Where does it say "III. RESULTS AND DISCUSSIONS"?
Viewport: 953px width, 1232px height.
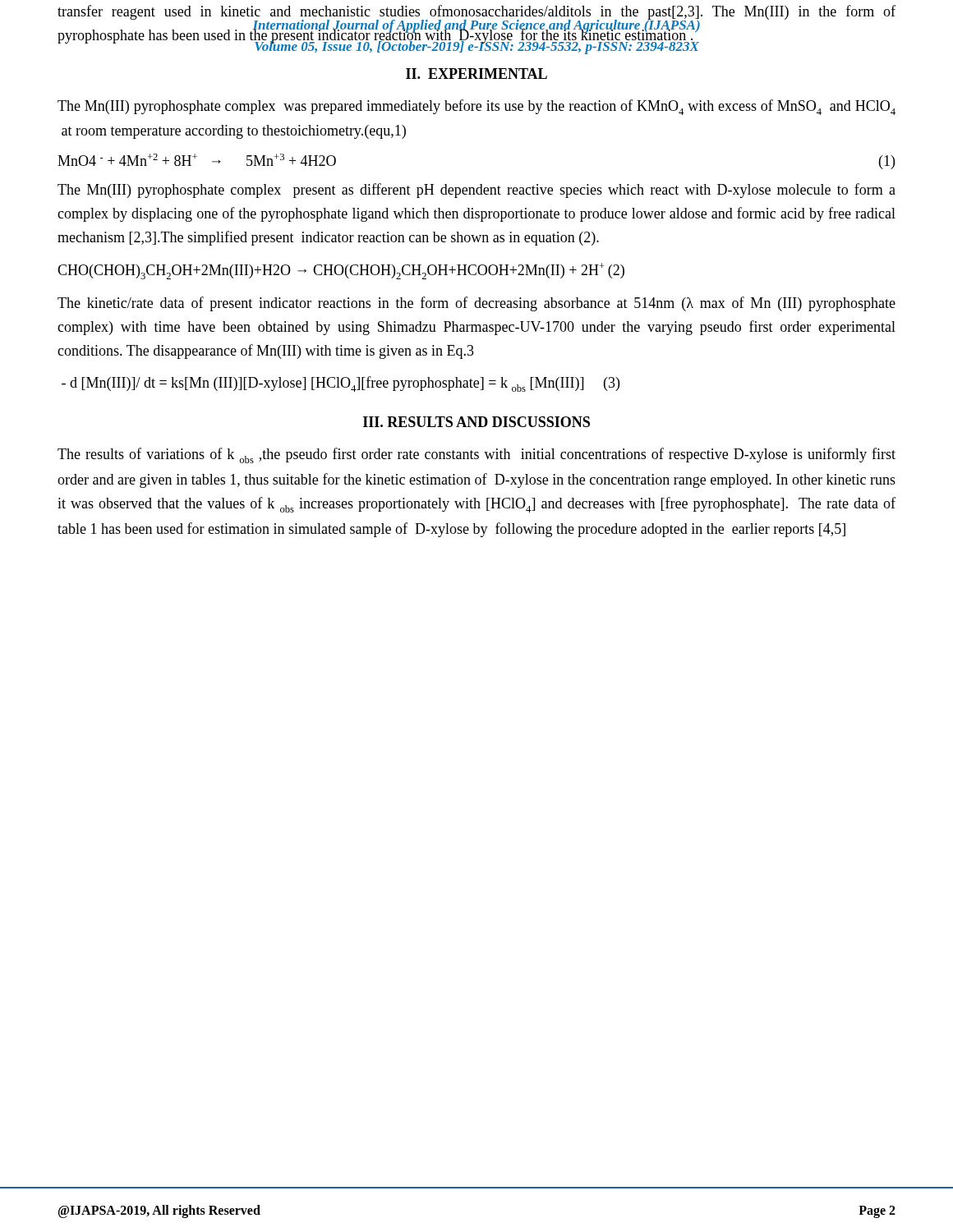pos(476,422)
